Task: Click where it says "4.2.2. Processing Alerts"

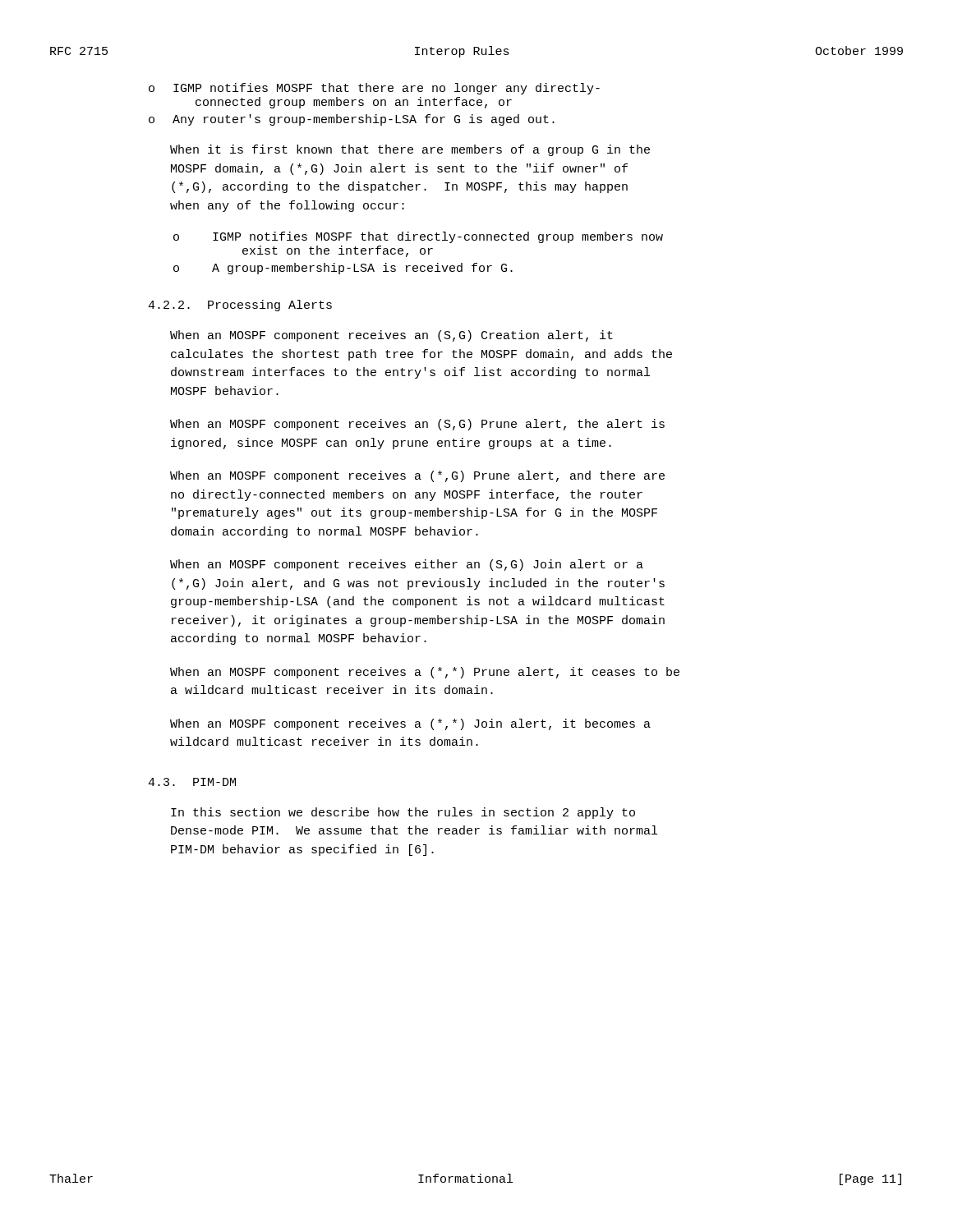Action: (x=240, y=306)
